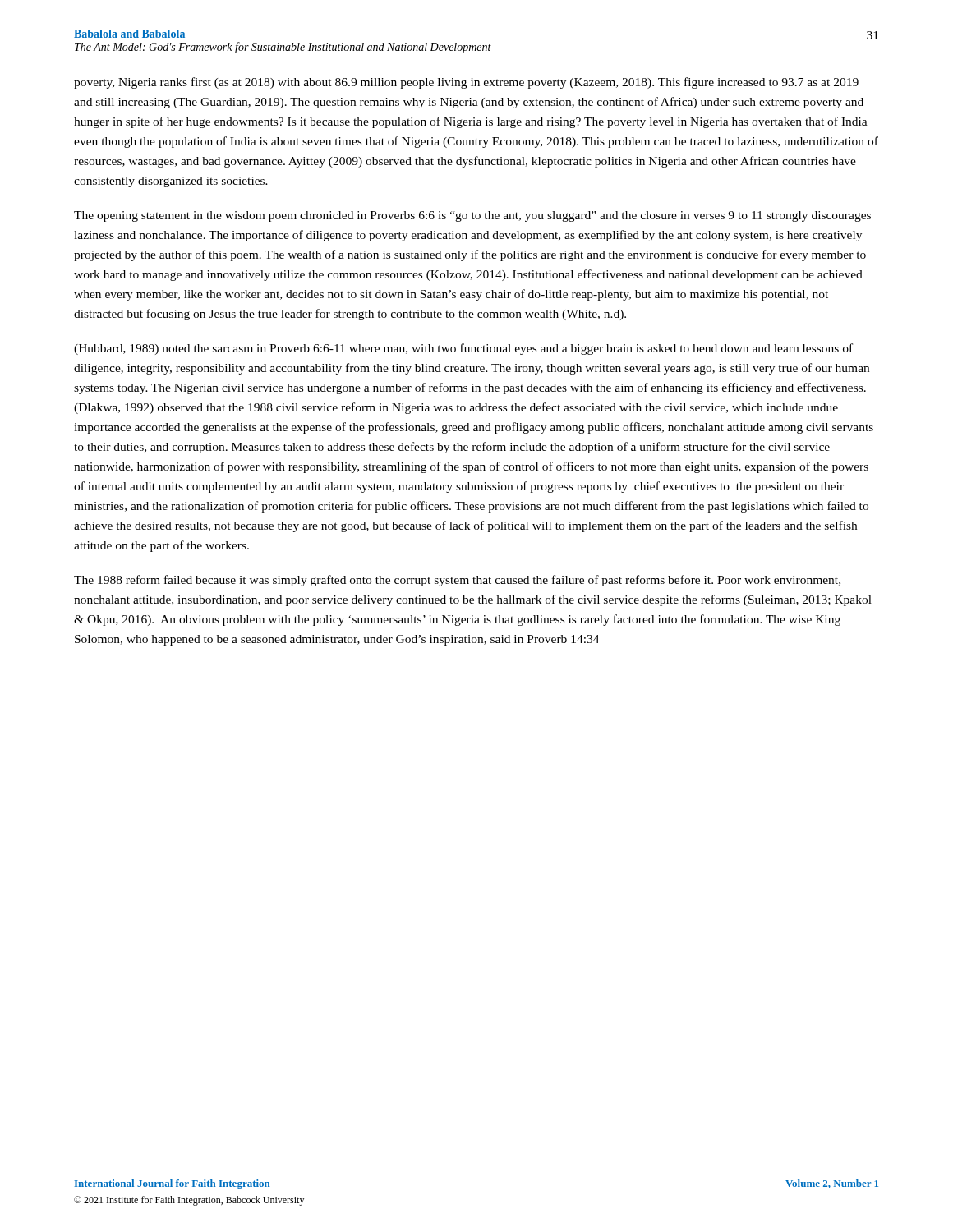The image size is (953, 1232).
Task: Click on the text block containing "The opening statement in the"
Action: click(473, 264)
